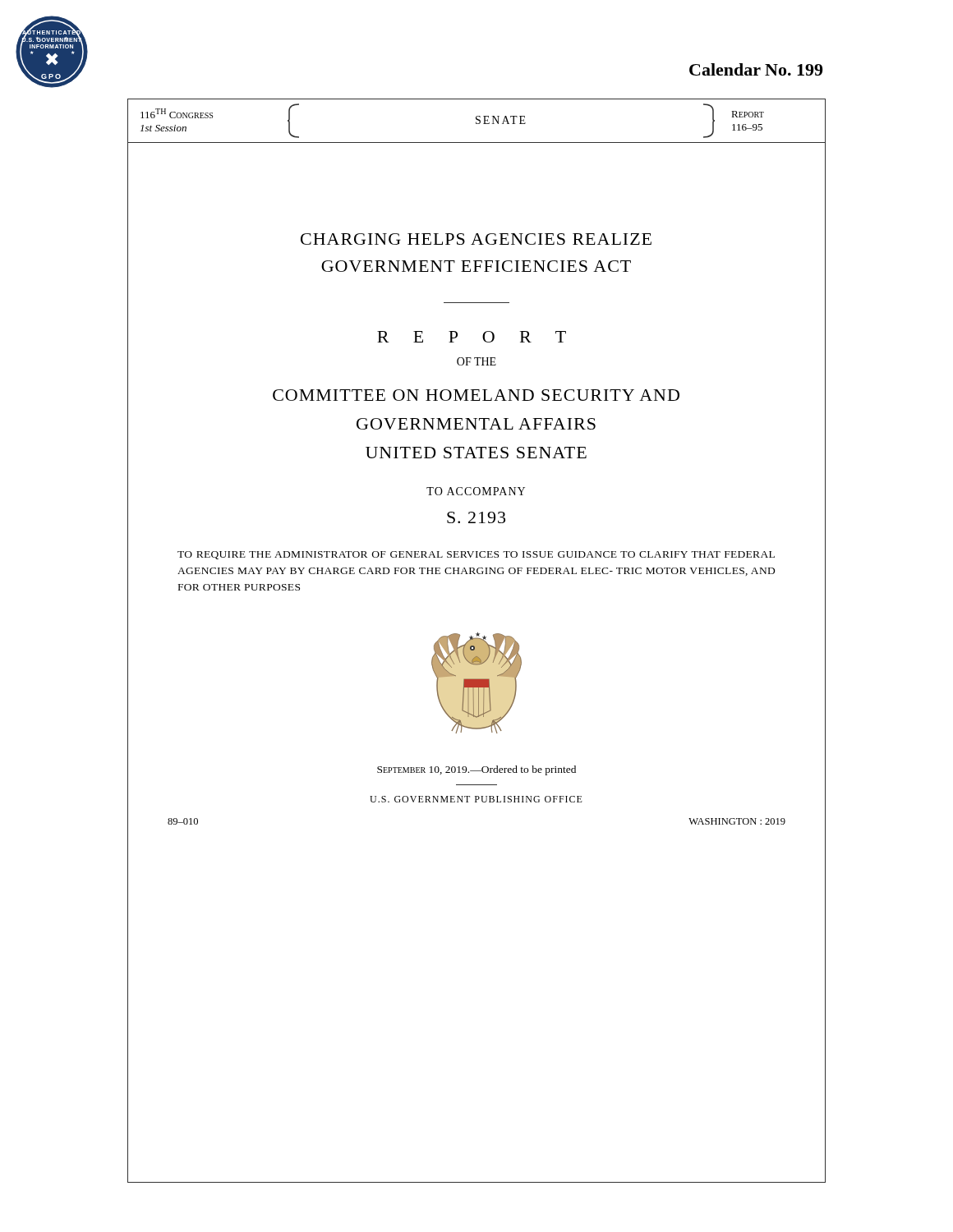Find the block on this page that starts "TO REQUIRE THE ADMINISTRATOR OF GENERAL"
The image size is (953, 1232).
click(476, 570)
